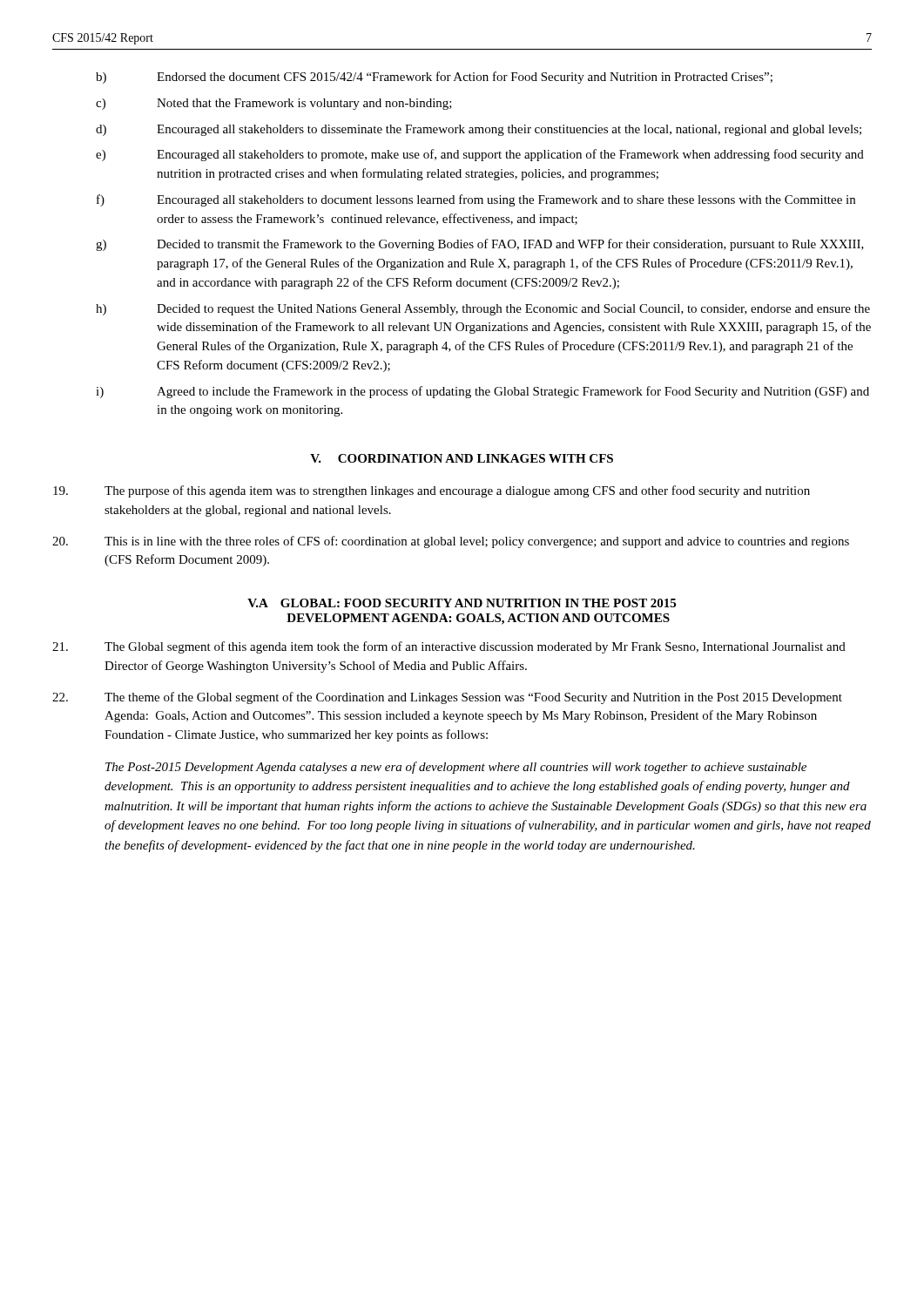Find the section header that reads "V.A GLOBAL: FOOD SECURITY AND NUTRITION"
Image resolution: width=924 pixels, height=1307 pixels.
click(x=462, y=611)
